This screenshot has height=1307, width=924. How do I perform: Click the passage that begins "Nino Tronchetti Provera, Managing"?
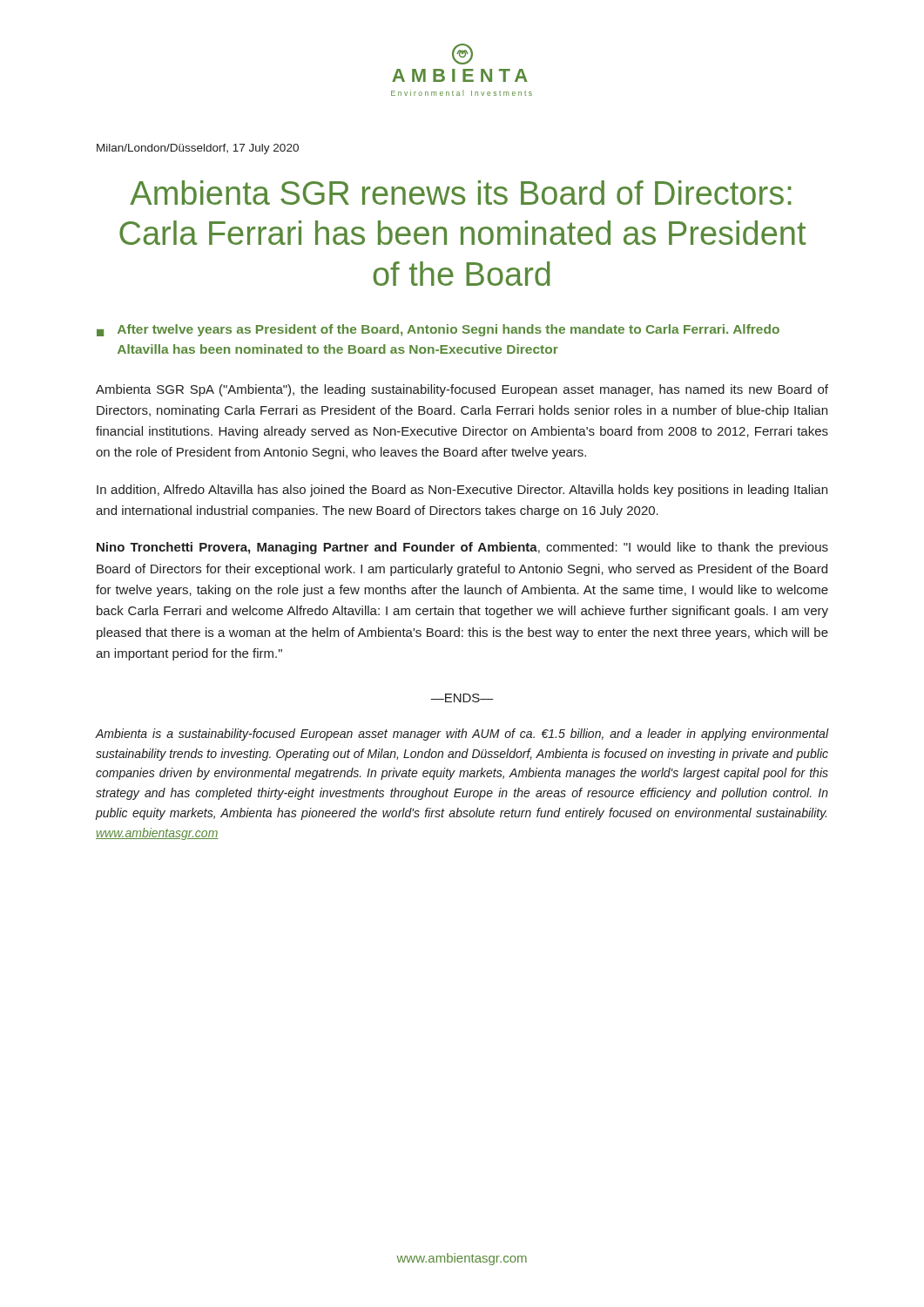point(462,600)
